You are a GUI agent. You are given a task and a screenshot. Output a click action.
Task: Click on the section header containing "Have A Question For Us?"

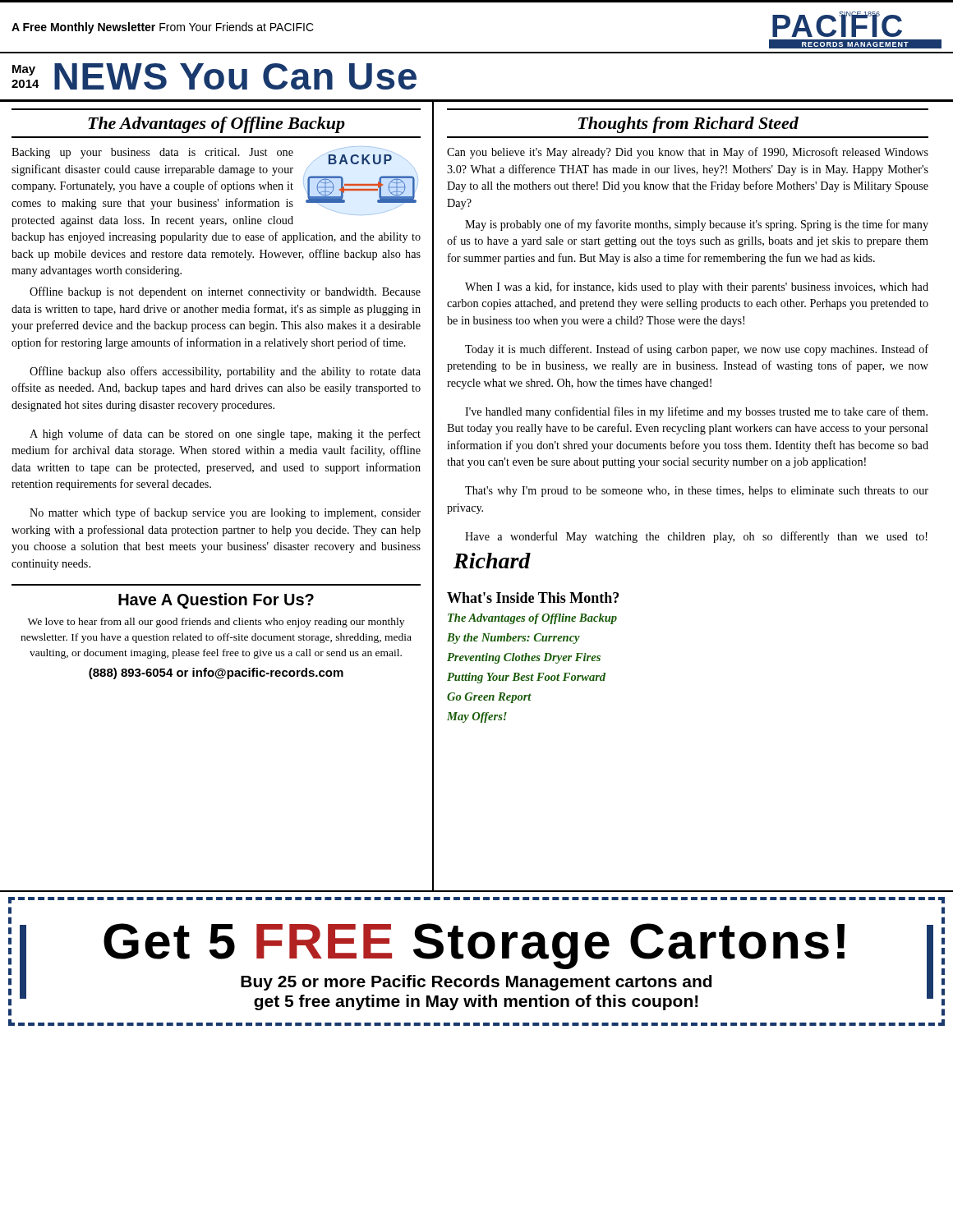coord(216,599)
